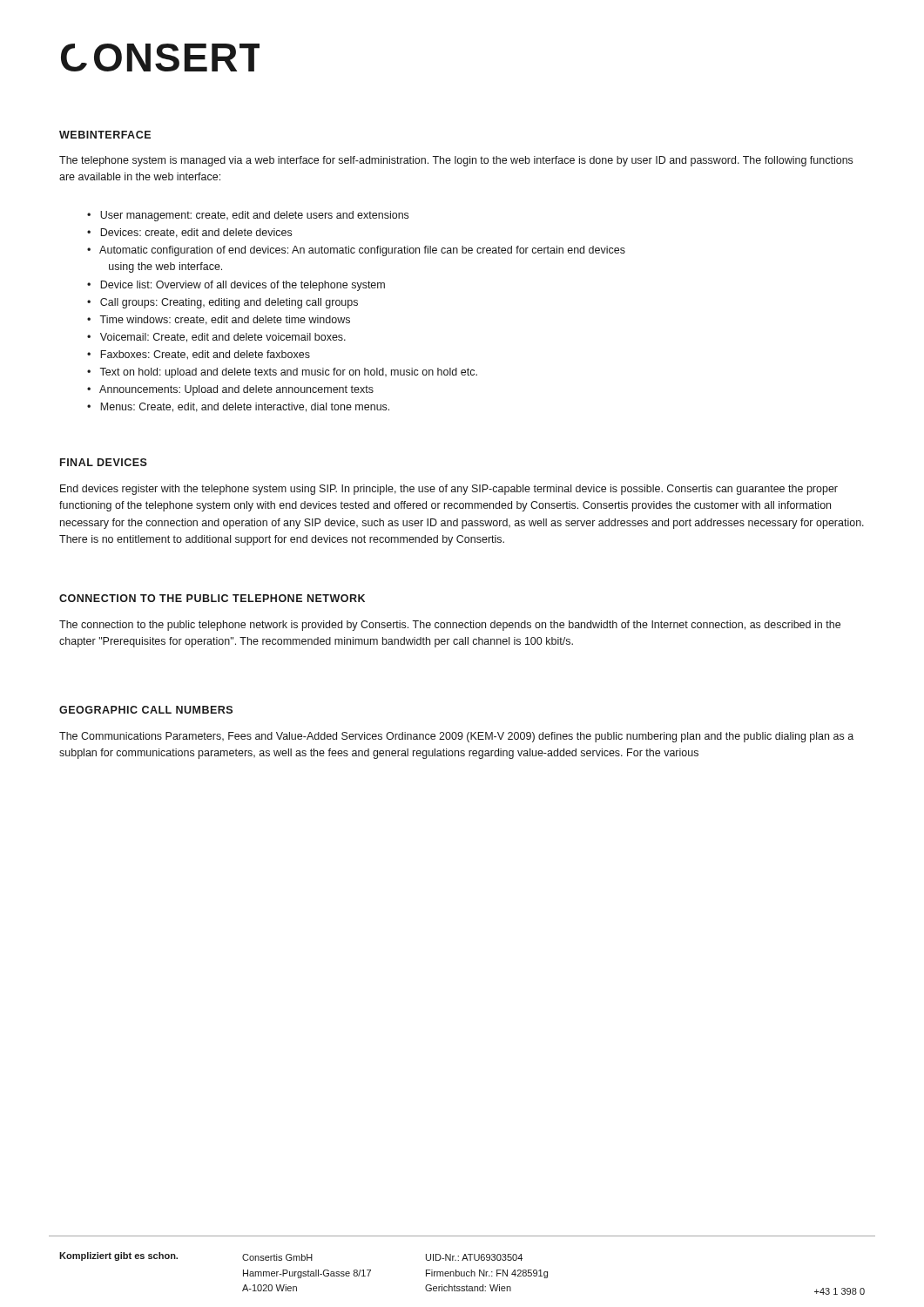The image size is (924, 1307).
Task: Locate the block of text that opens with "The connection to the public telephone network"
Action: click(462, 634)
